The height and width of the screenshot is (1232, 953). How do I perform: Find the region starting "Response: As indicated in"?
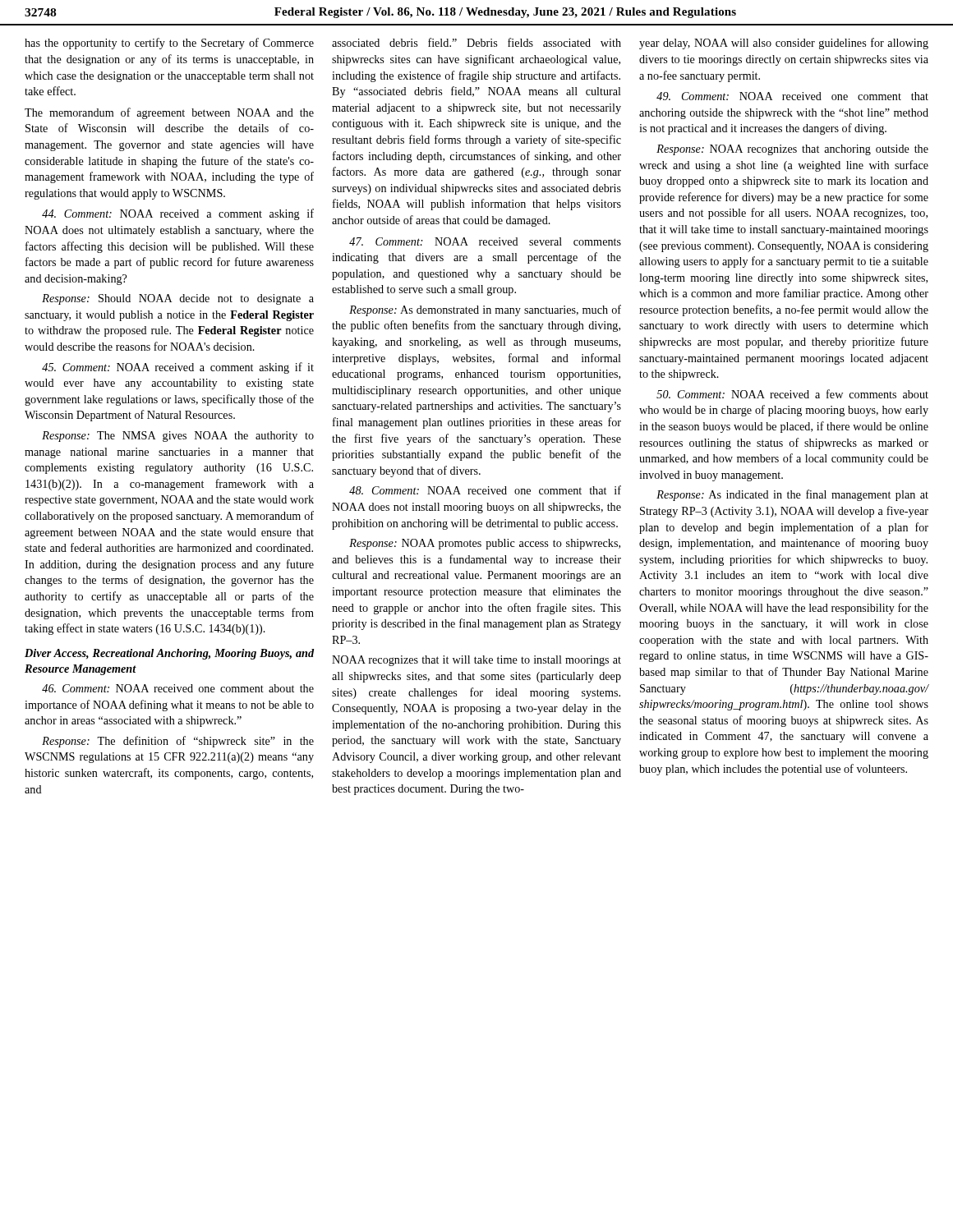784,632
